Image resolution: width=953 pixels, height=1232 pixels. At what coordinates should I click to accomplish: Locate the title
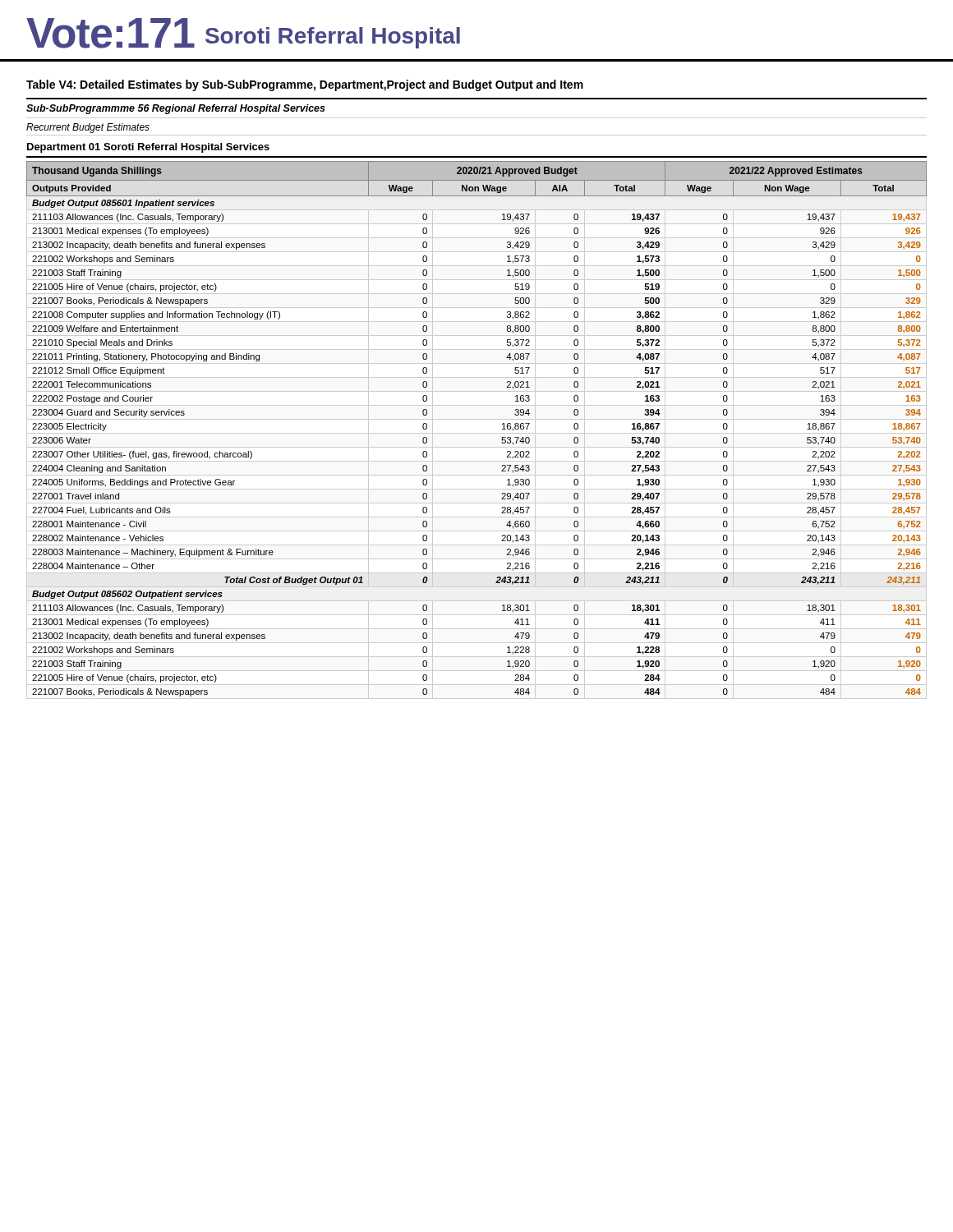tap(305, 85)
